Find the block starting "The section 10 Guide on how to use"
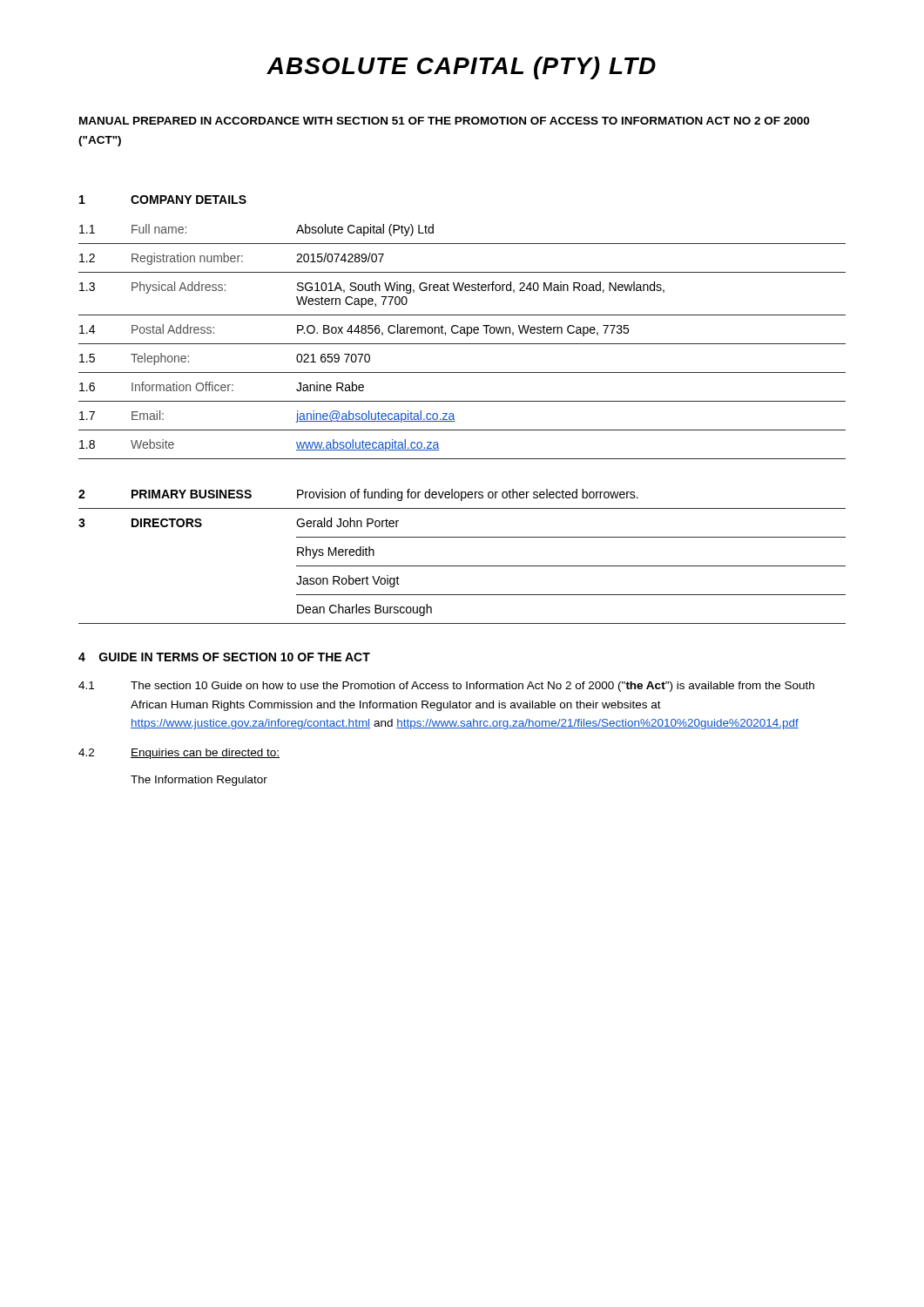The height and width of the screenshot is (1307, 924). tap(473, 704)
